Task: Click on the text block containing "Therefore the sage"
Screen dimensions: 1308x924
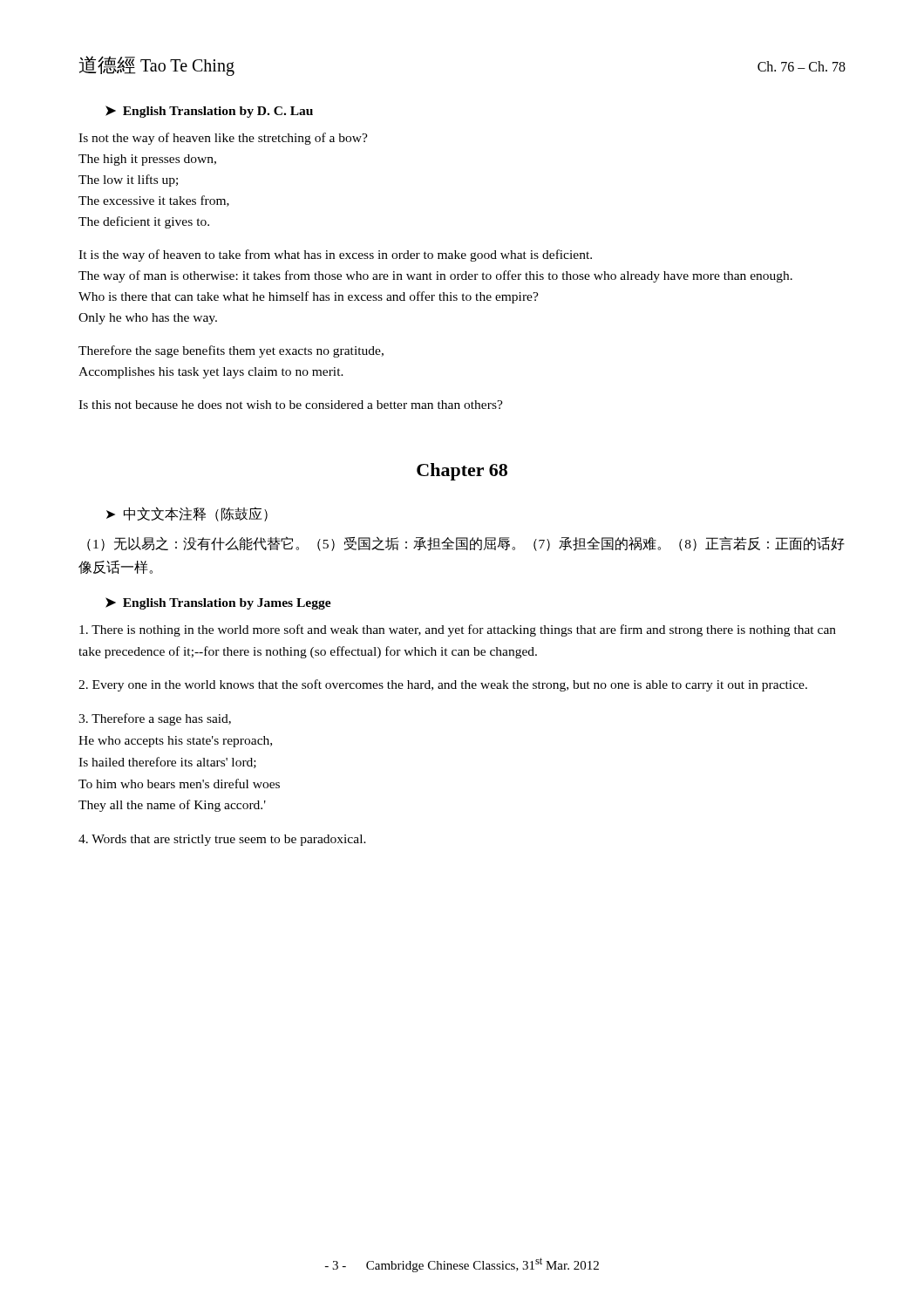Action: [231, 361]
